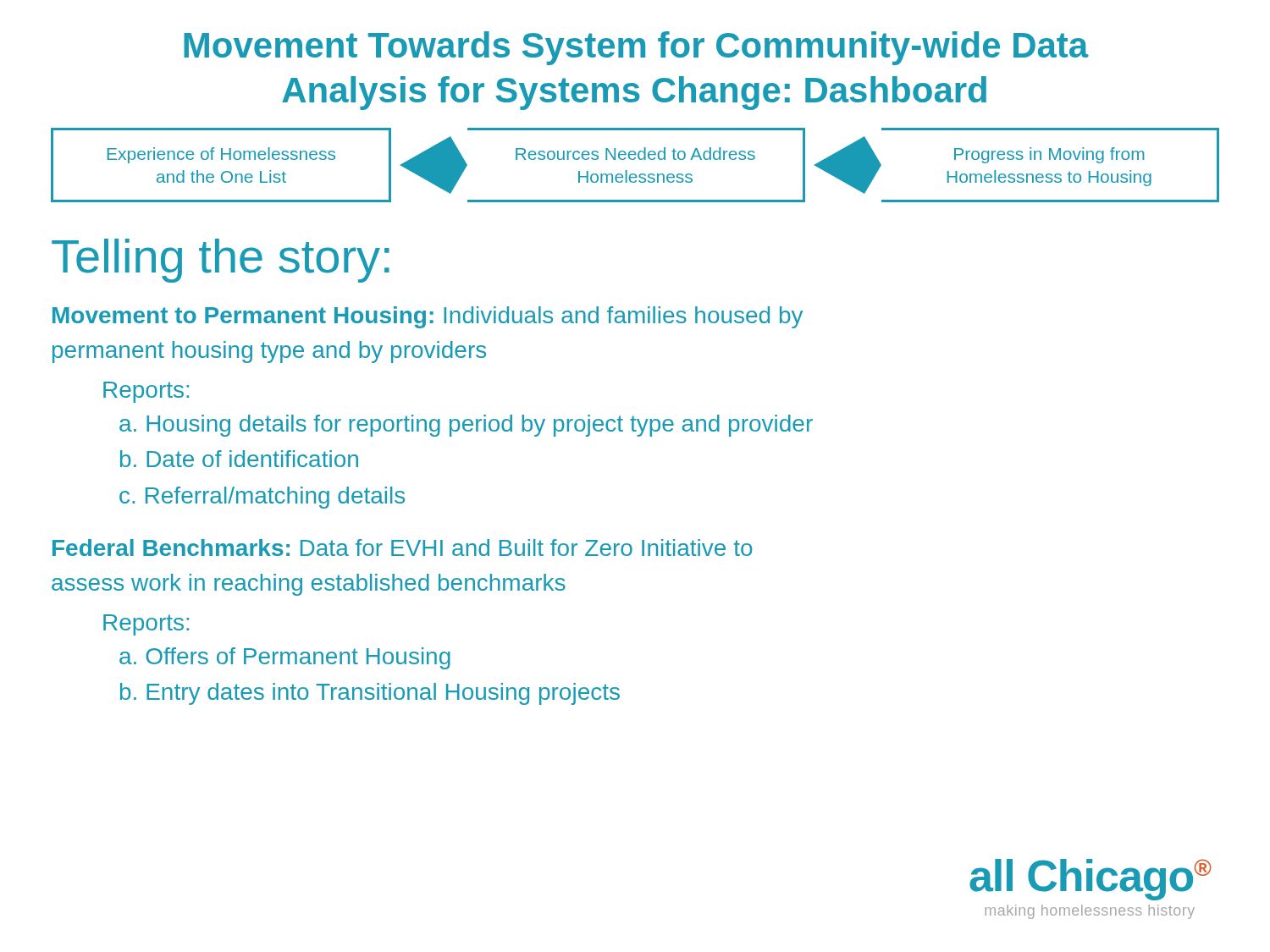Find the block on this page that starts "Federal Benchmarks: Data for EVHI and Built"
The height and width of the screenshot is (952, 1270).
tap(402, 565)
